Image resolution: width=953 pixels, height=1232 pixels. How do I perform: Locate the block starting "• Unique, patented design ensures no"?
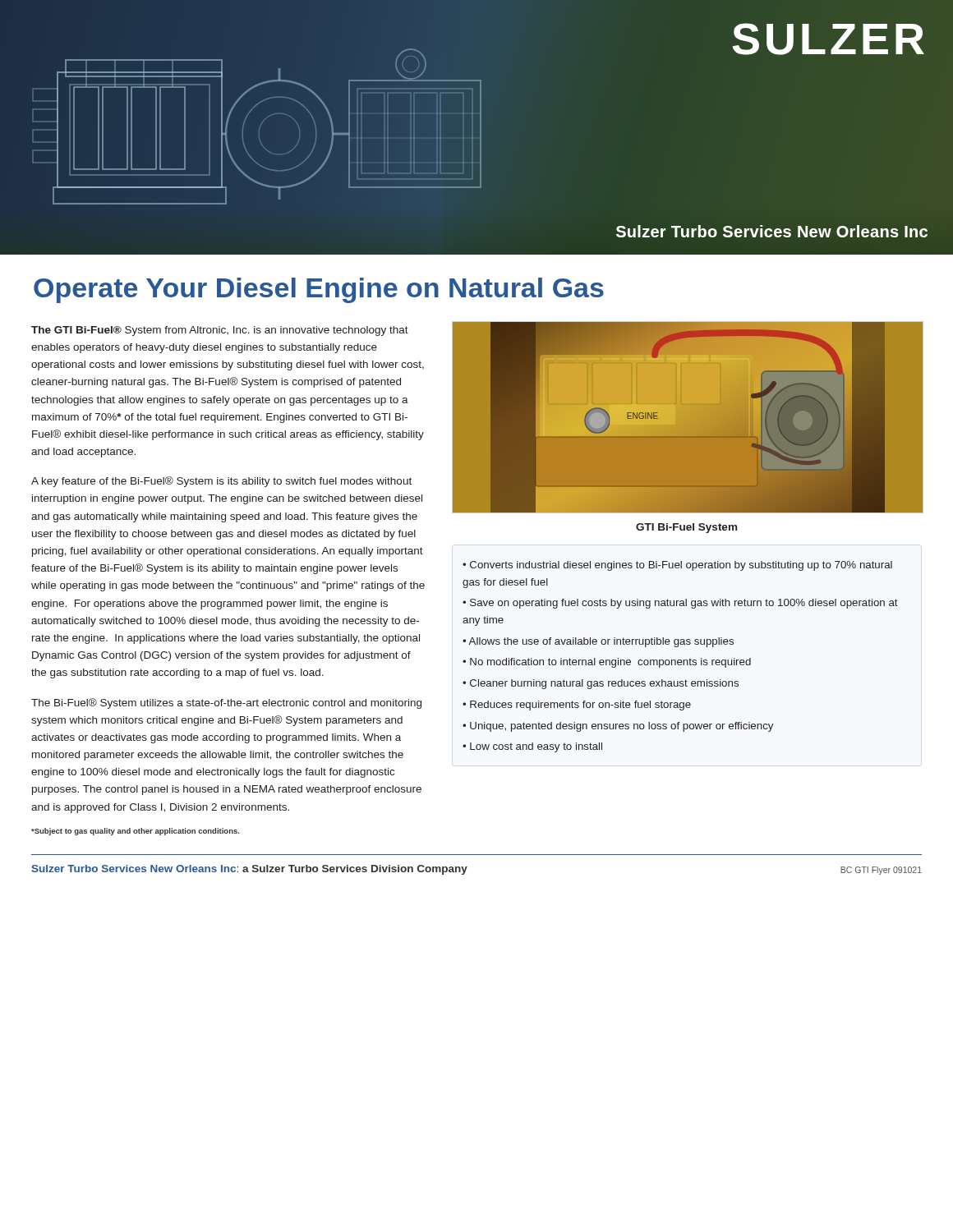(618, 725)
